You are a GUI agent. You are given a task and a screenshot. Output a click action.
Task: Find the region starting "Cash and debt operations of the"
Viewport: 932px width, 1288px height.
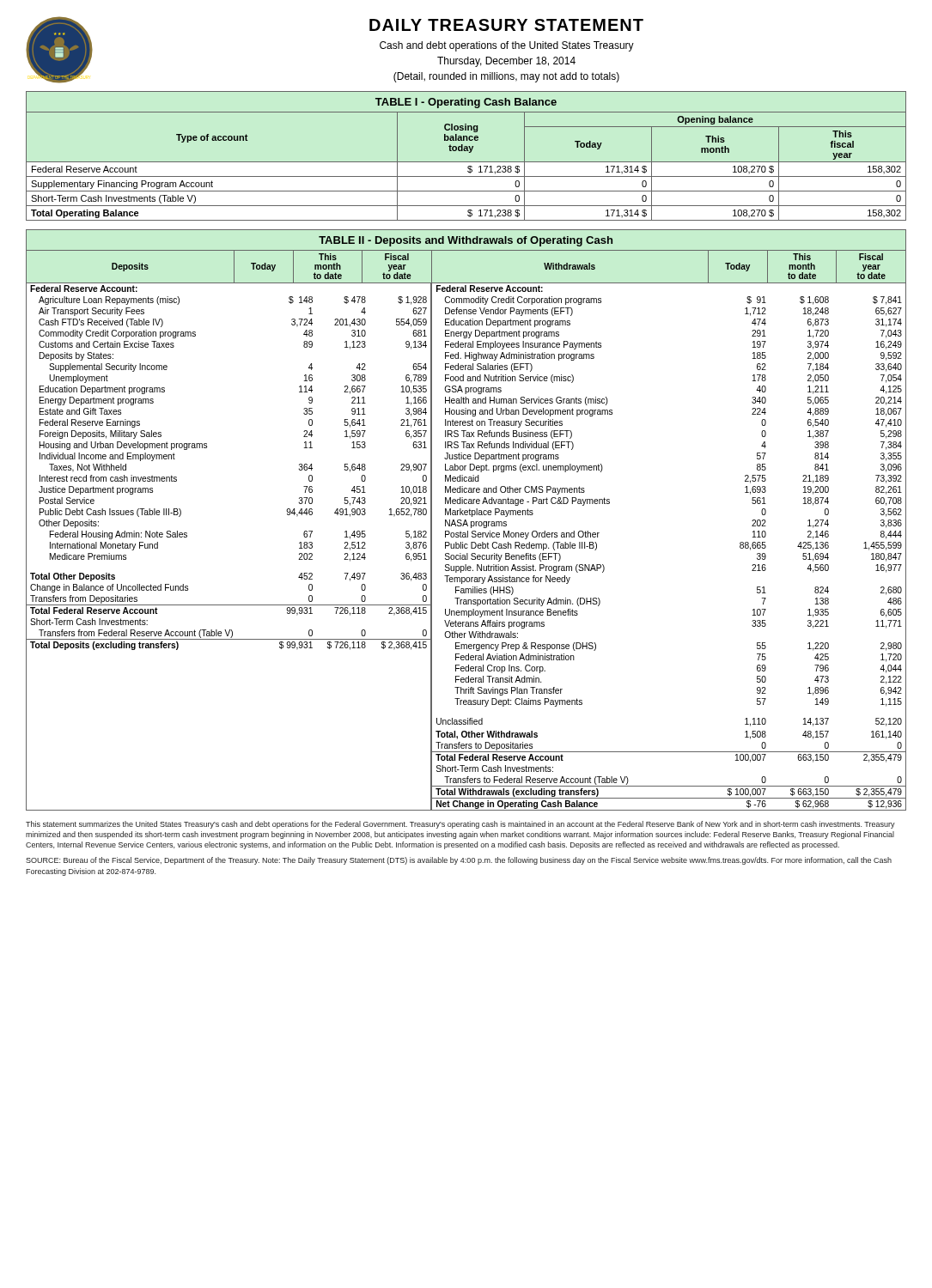tap(506, 61)
